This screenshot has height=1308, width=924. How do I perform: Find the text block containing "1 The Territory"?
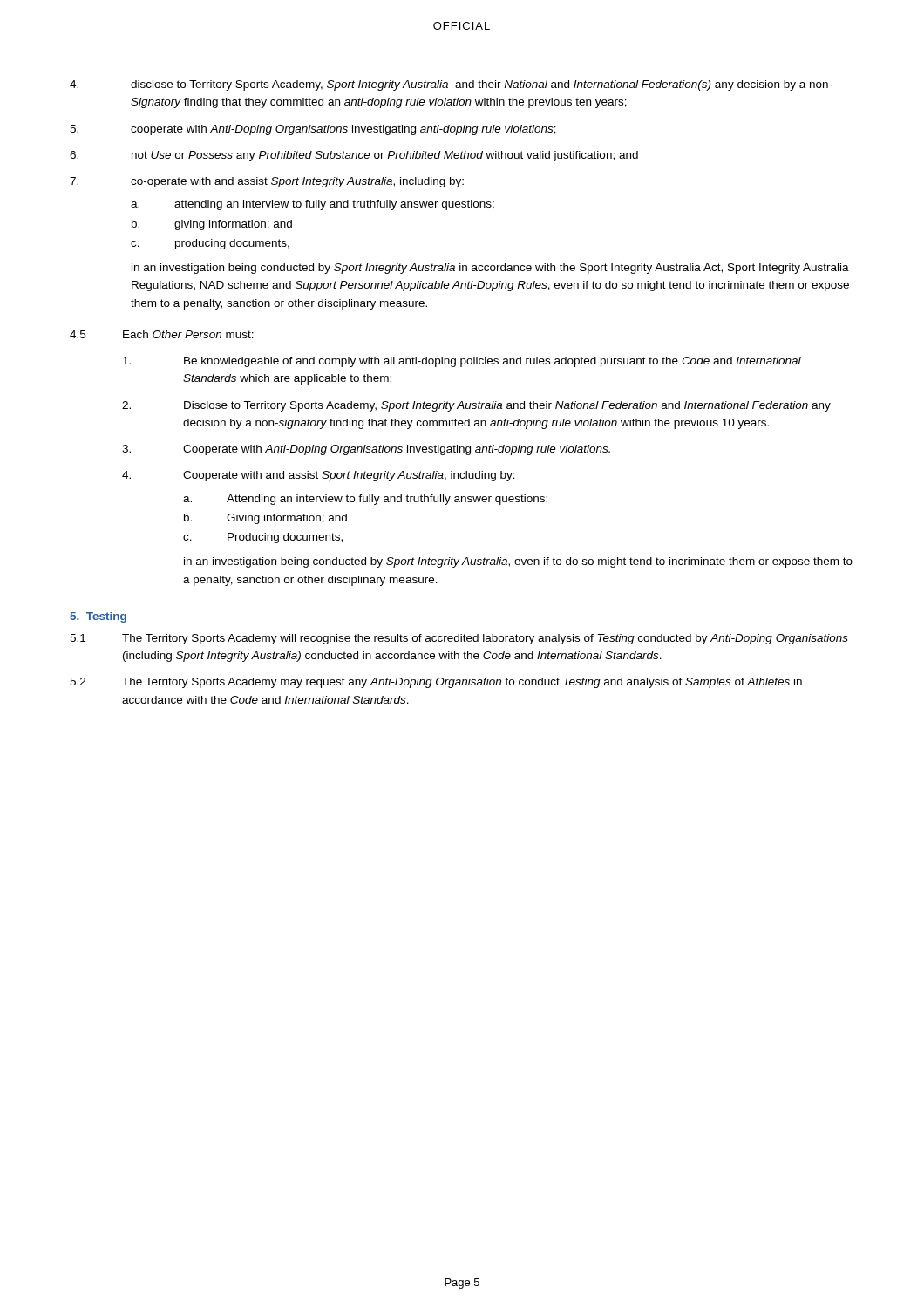point(462,647)
